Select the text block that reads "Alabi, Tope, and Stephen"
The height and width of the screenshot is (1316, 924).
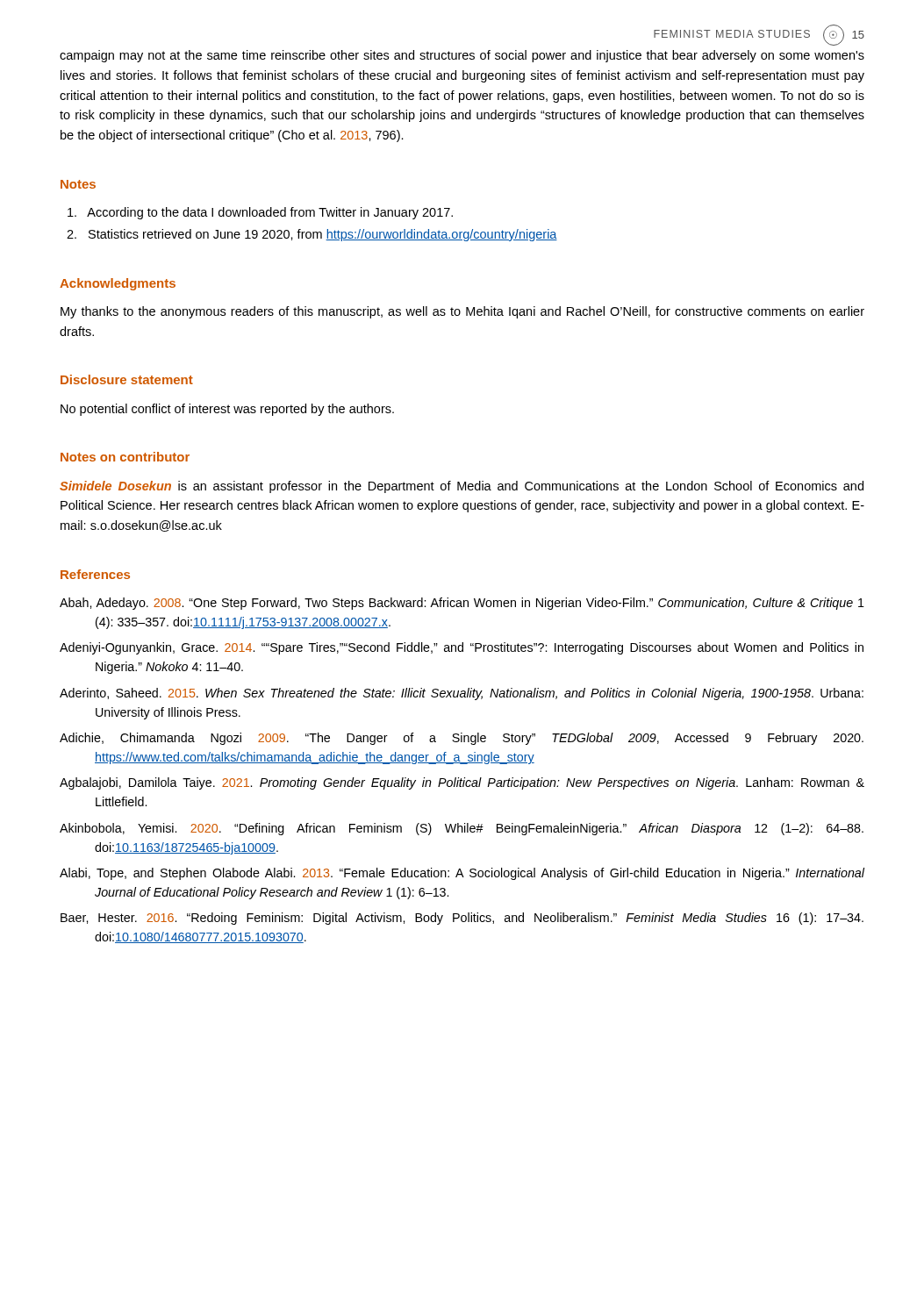click(462, 883)
